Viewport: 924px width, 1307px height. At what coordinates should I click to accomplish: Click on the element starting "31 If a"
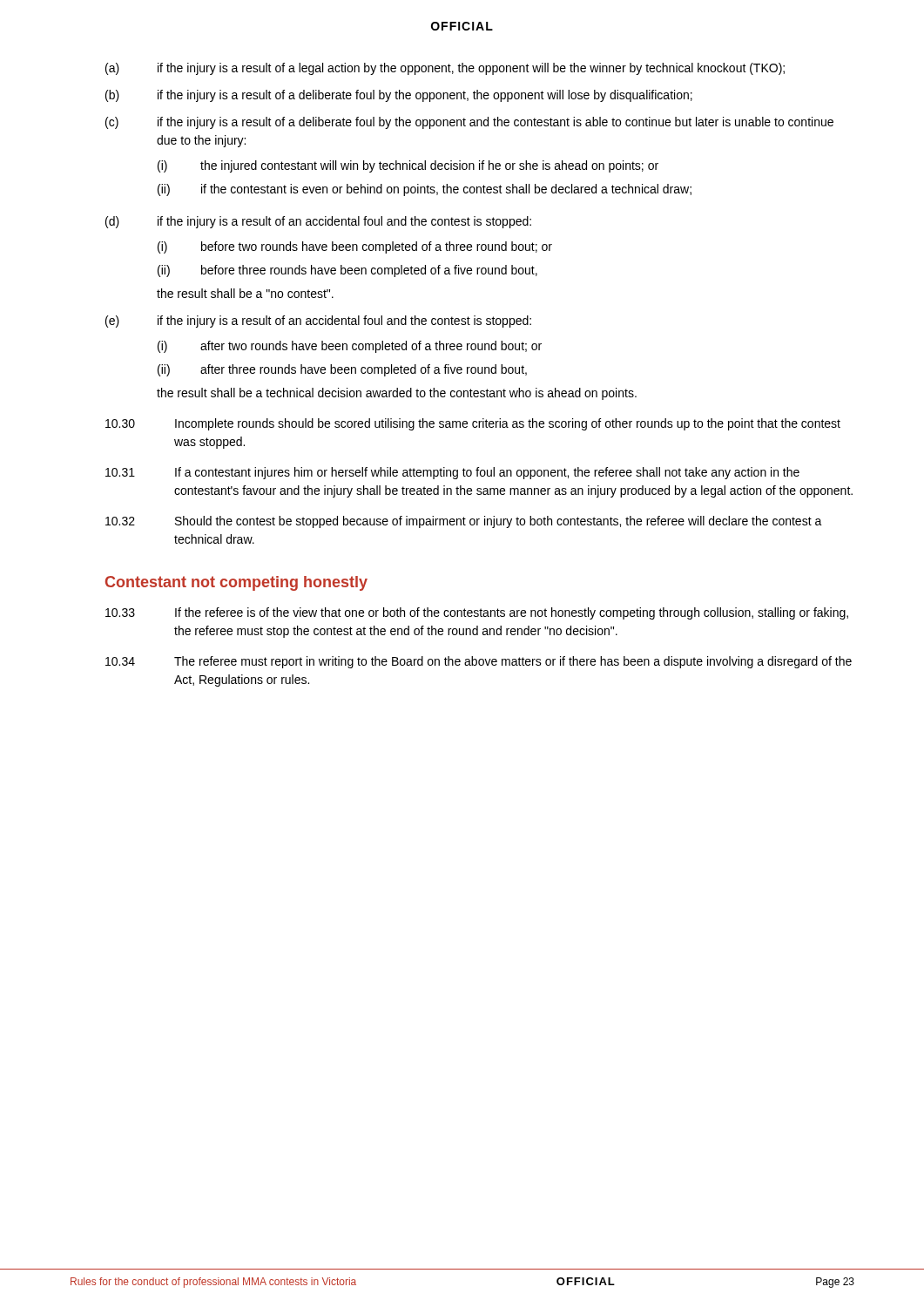tap(479, 482)
